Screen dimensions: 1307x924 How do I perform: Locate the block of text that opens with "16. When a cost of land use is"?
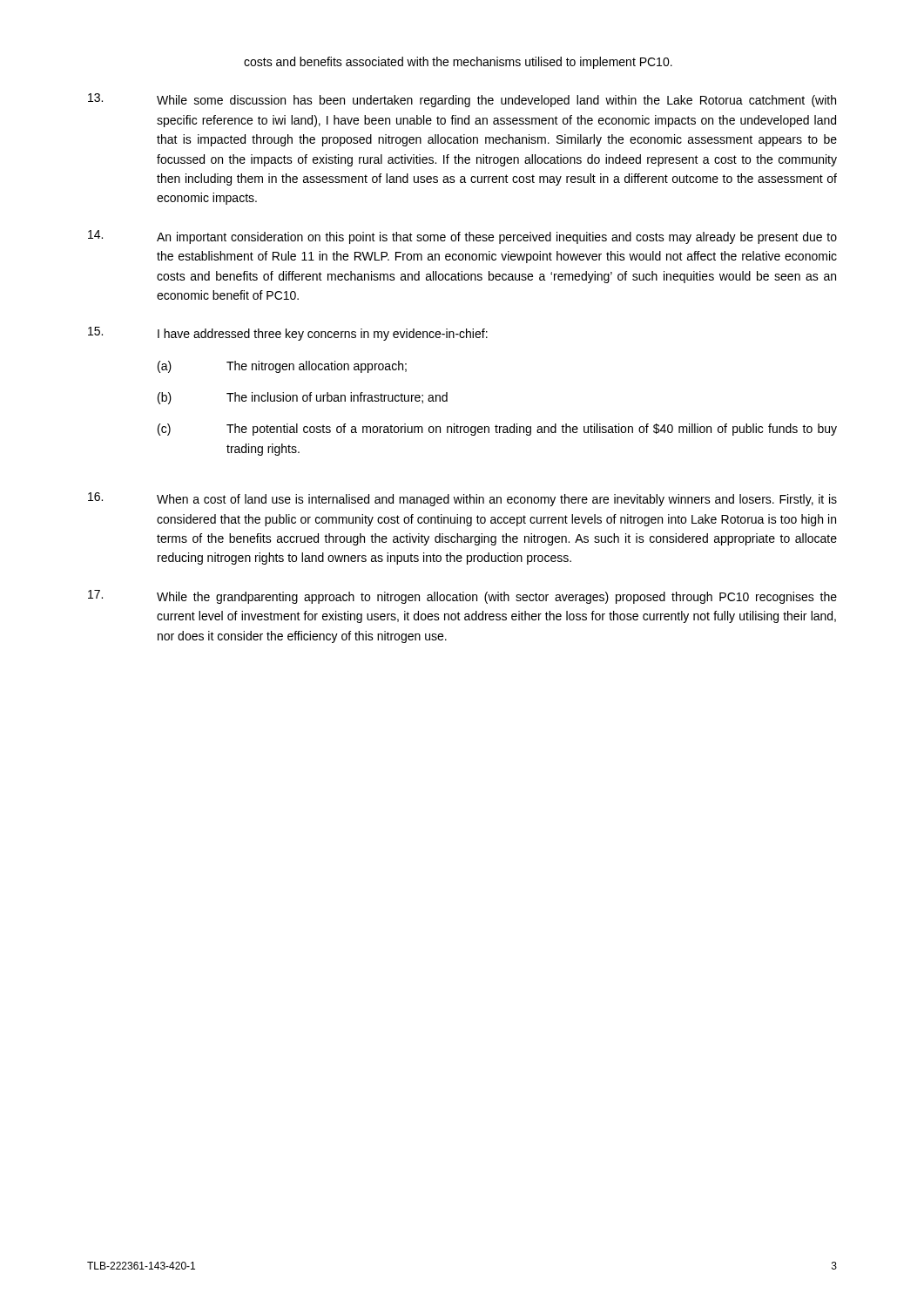click(462, 529)
